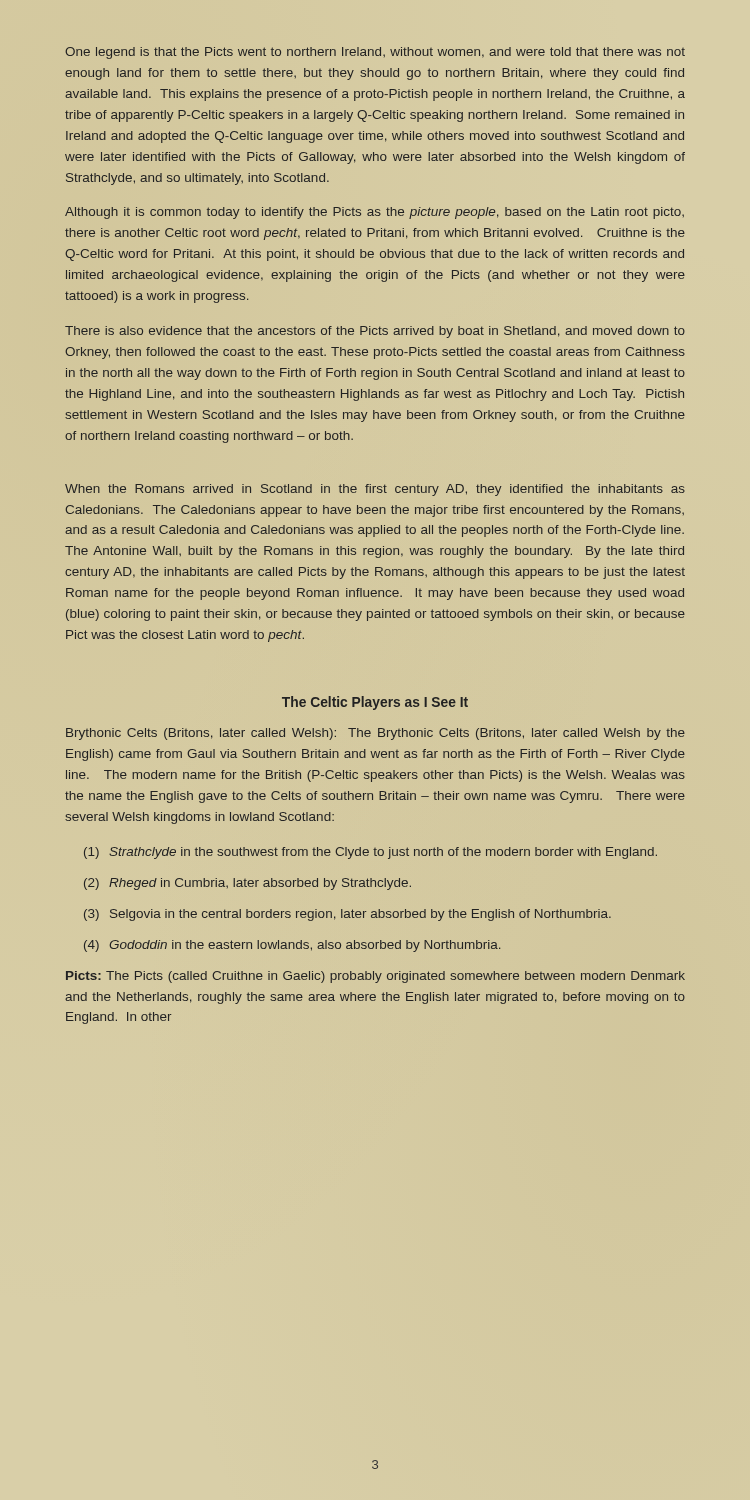Find the list item with the text "(3) Selgovia in the"
Screen dimensions: 1500x750
click(384, 914)
